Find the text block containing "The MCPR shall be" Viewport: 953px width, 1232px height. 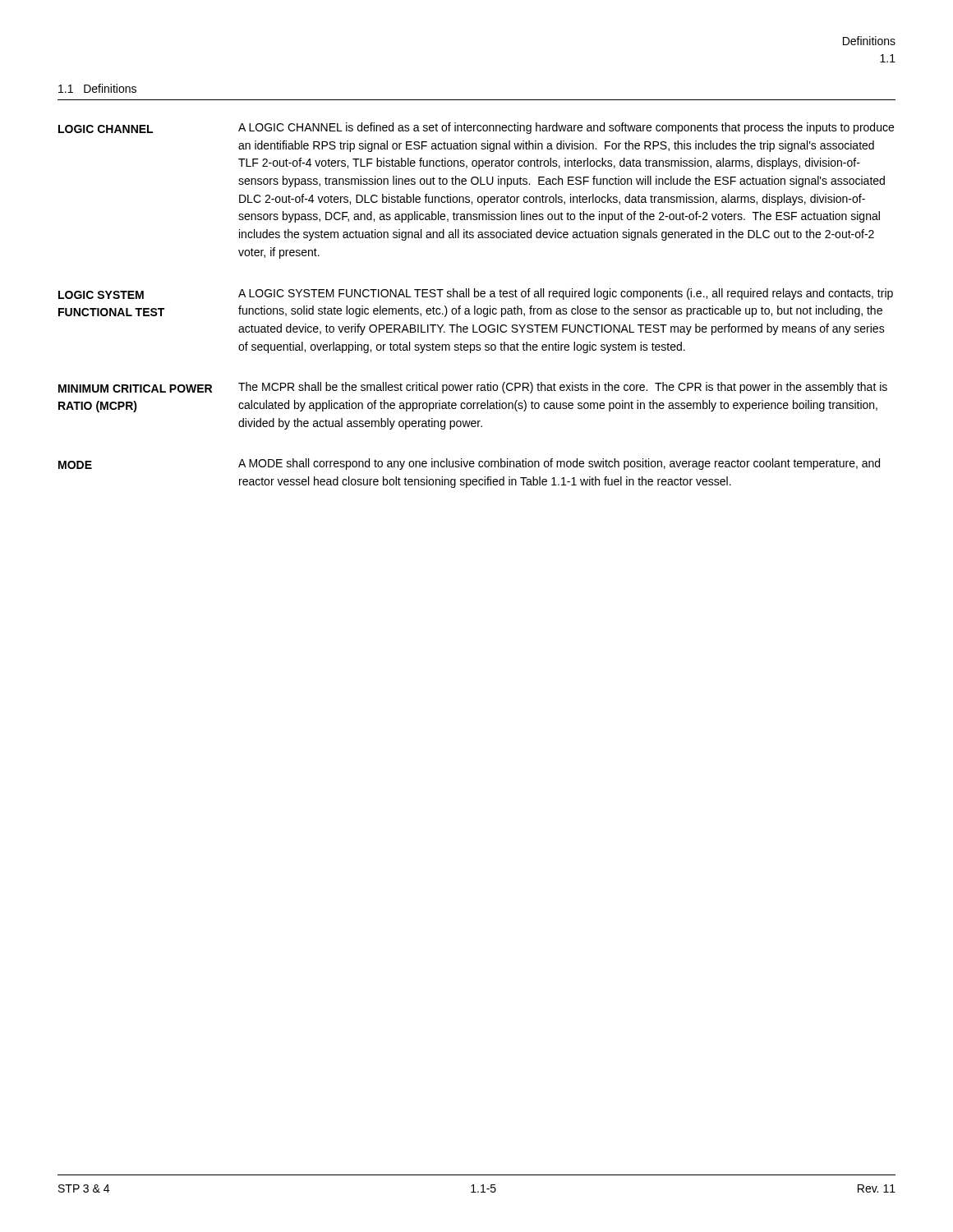(x=563, y=405)
